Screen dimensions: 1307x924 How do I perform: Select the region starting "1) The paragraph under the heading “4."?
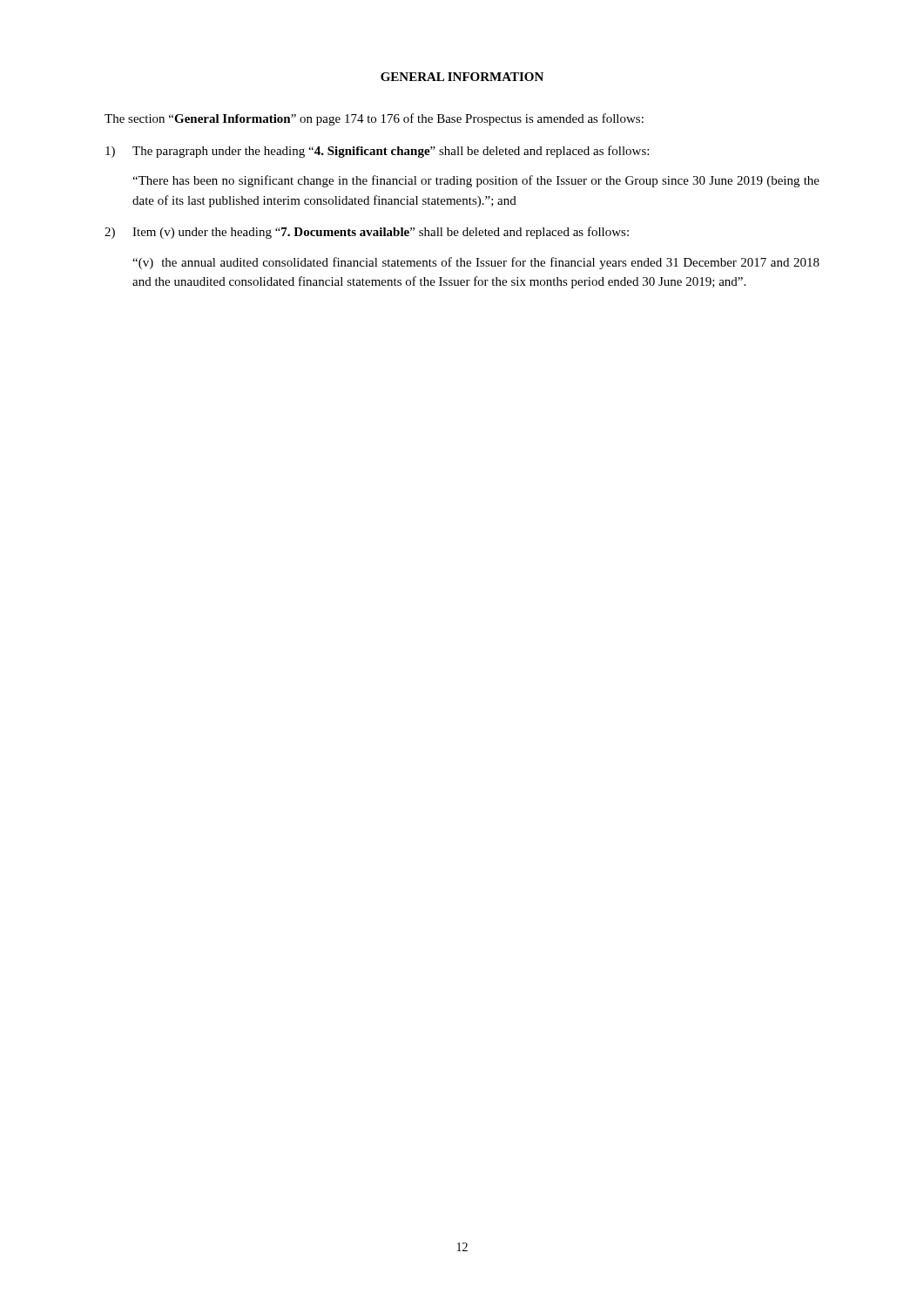[462, 151]
